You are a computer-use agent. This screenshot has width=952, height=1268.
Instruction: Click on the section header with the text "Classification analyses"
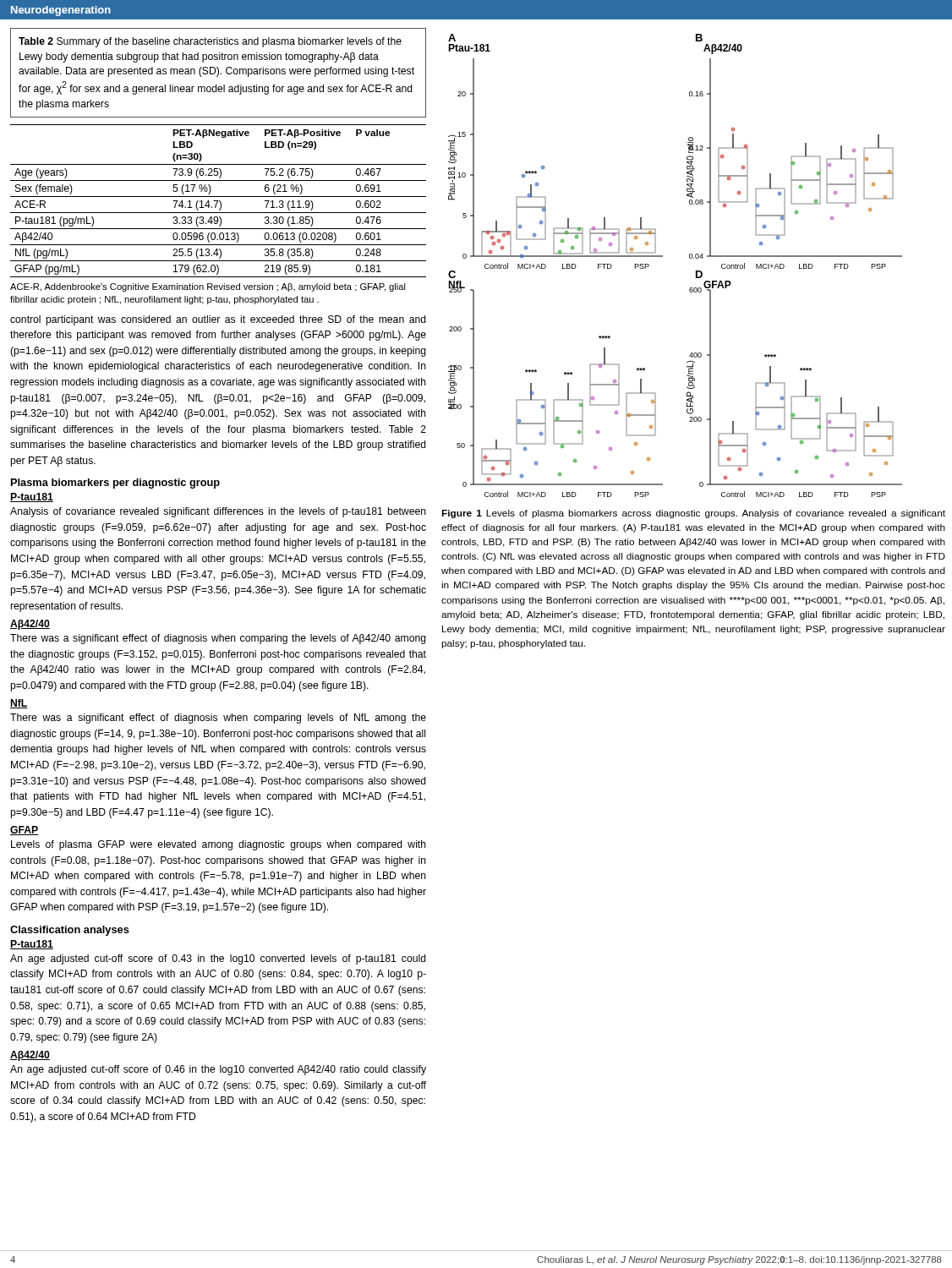pos(70,929)
